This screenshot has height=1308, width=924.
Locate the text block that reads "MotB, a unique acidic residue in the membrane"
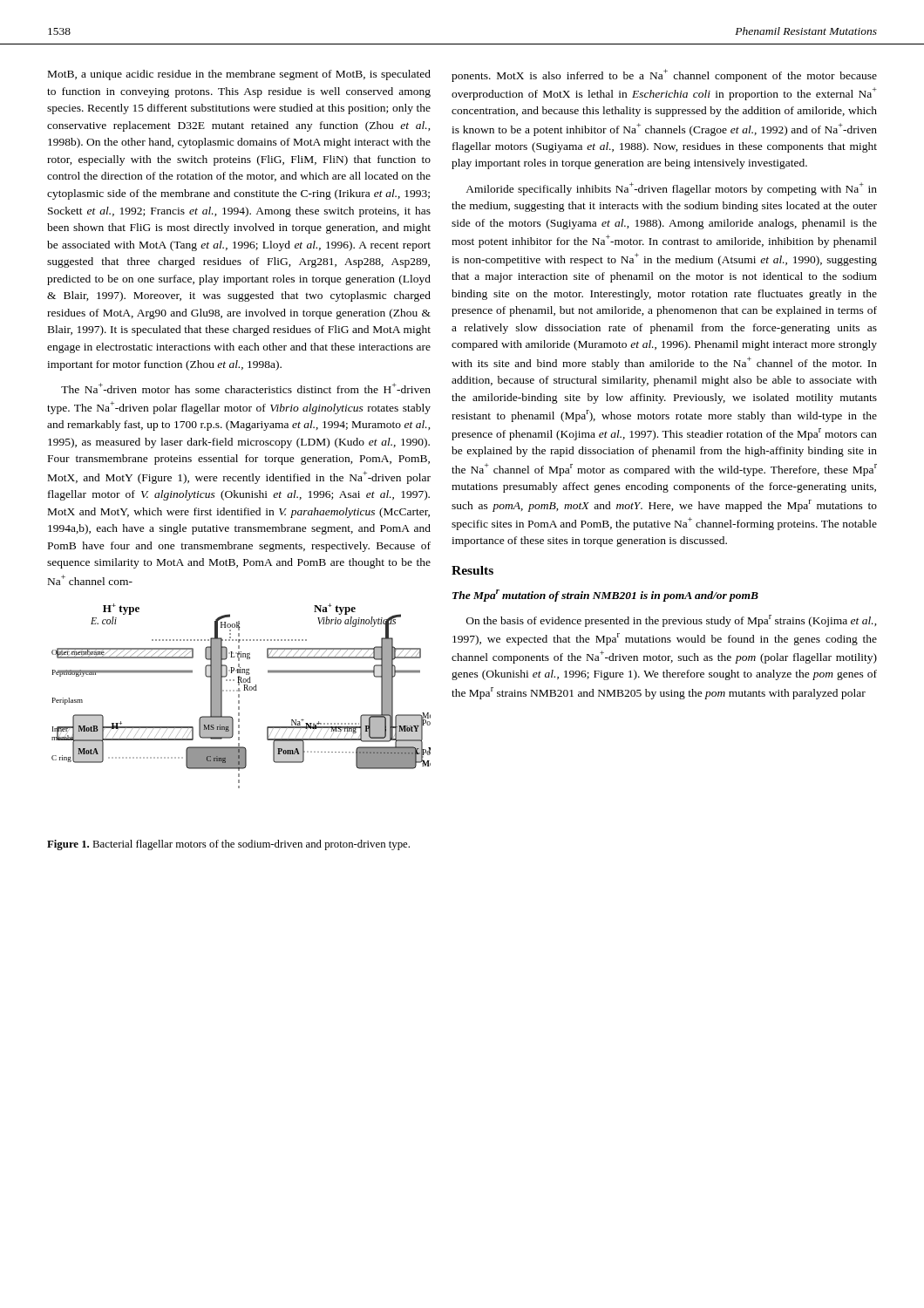point(239,327)
